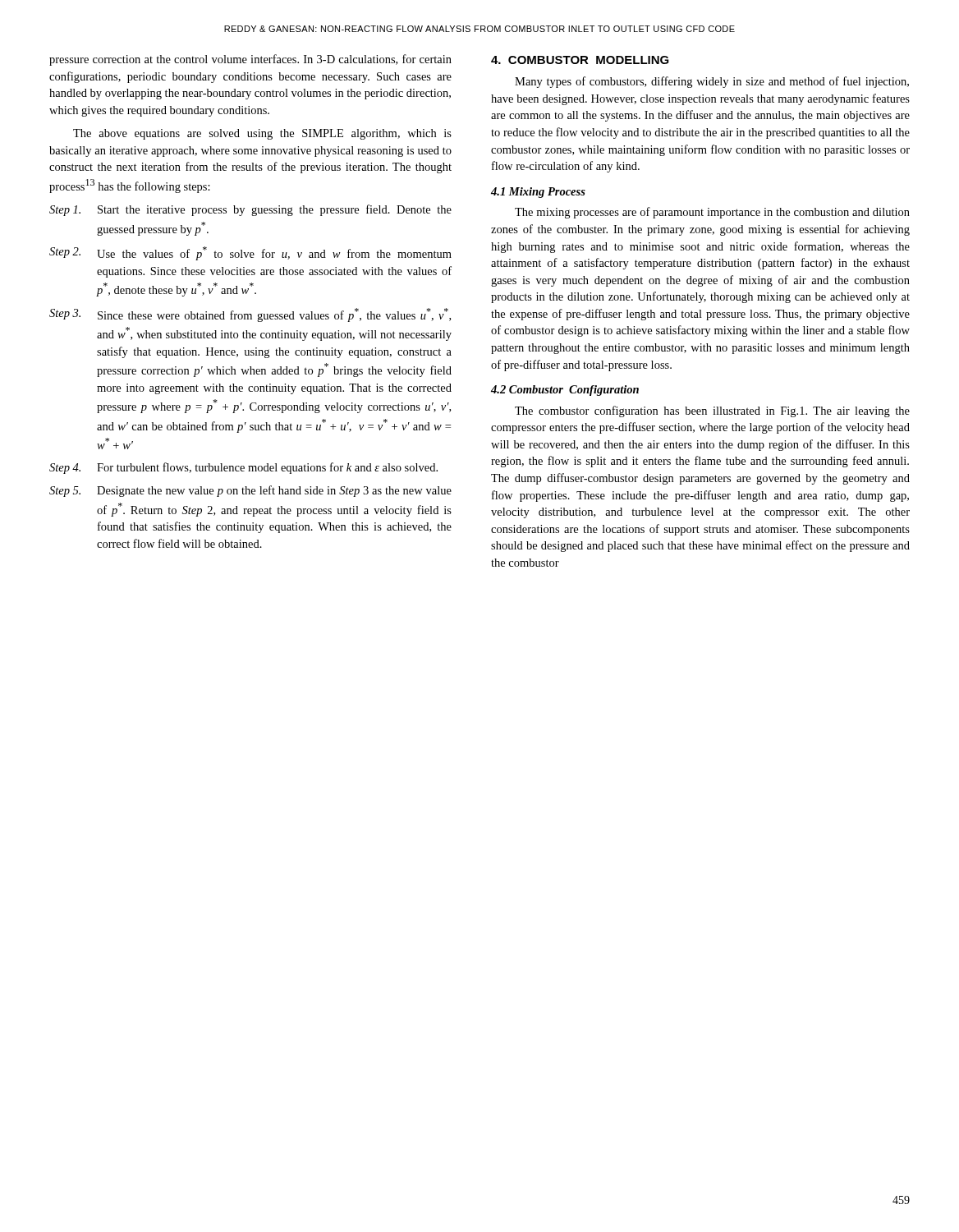The width and height of the screenshot is (959, 1232).
Task: Find the text starting "Many types of combustors, differing widely"
Action: coord(700,124)
